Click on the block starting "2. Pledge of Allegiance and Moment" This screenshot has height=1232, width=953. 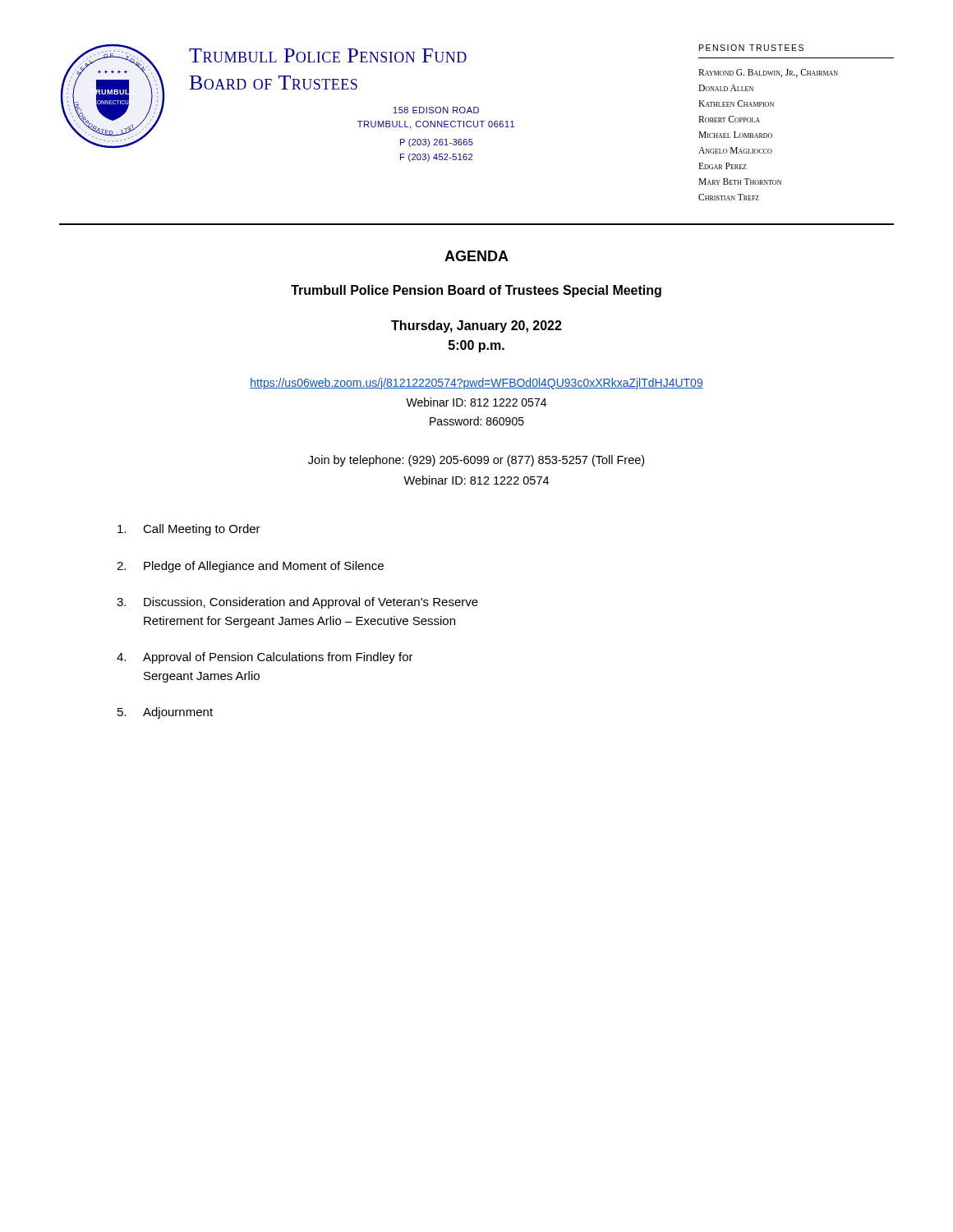[250, 567]
